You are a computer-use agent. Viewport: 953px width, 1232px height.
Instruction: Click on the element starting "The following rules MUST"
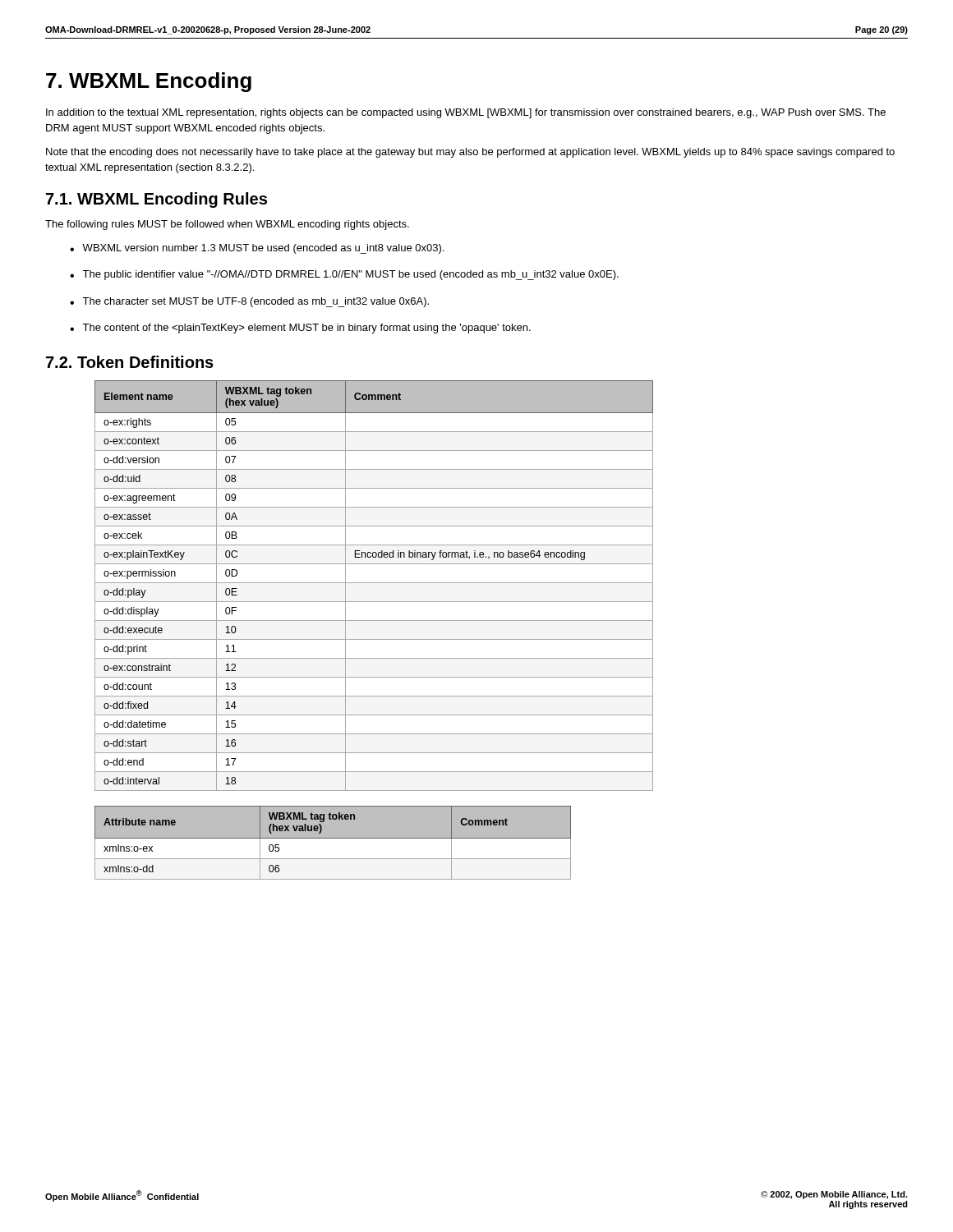tap(227, 224)
